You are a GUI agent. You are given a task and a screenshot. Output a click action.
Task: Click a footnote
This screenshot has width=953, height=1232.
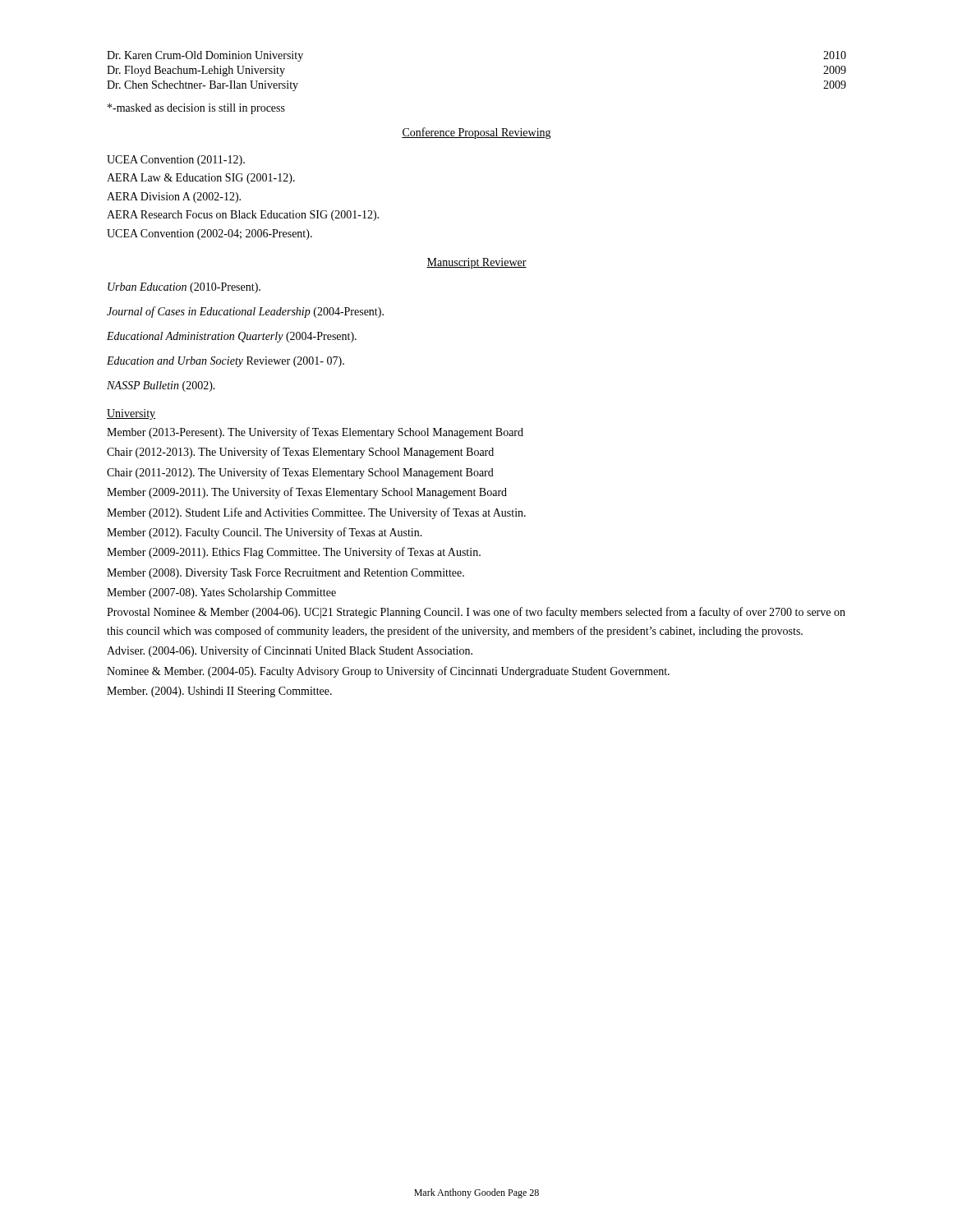pos(196,108)
